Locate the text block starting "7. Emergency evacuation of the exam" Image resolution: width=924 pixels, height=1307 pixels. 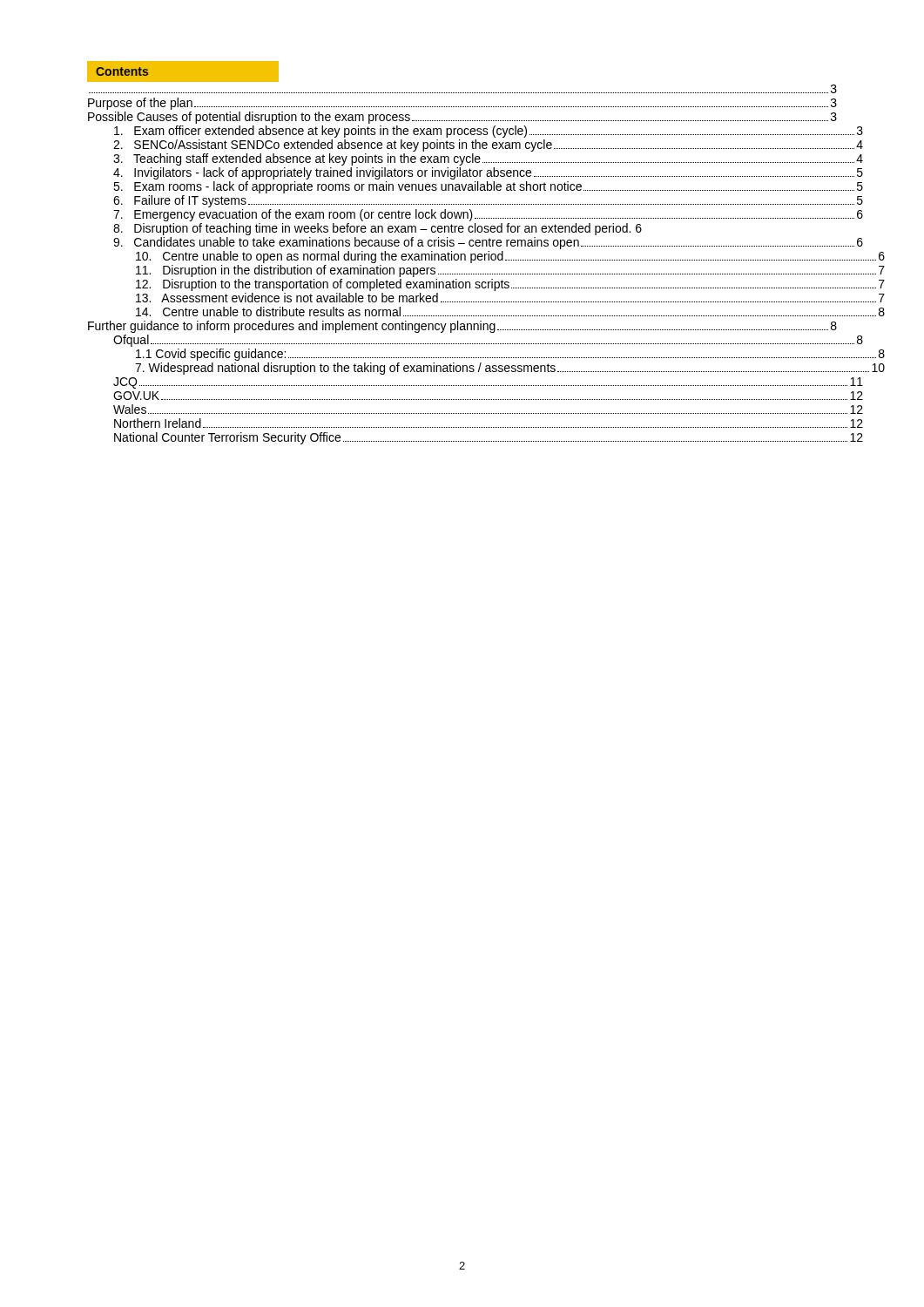tap(462, 214)
